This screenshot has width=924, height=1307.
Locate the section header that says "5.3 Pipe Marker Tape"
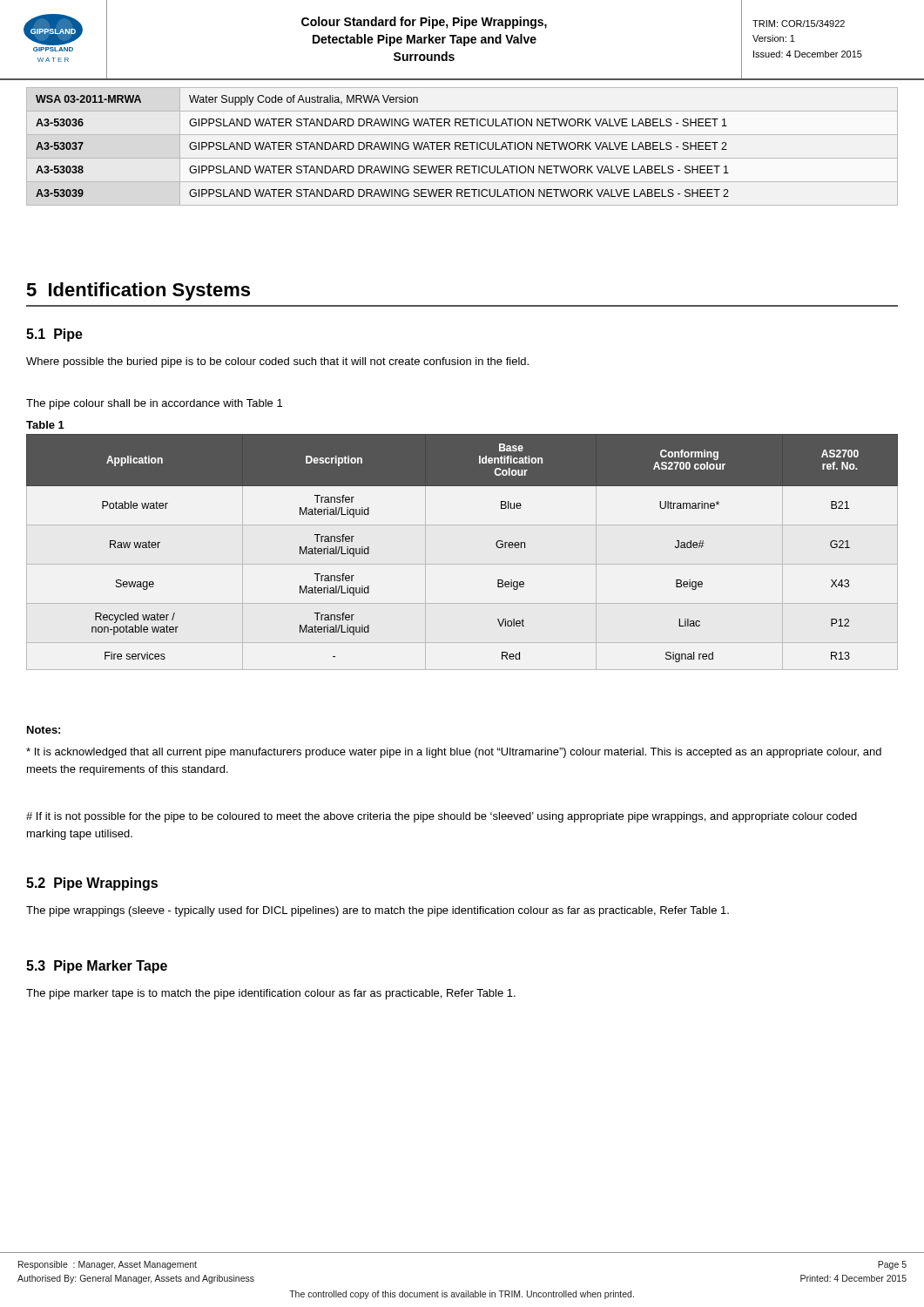tap(97, 967)
